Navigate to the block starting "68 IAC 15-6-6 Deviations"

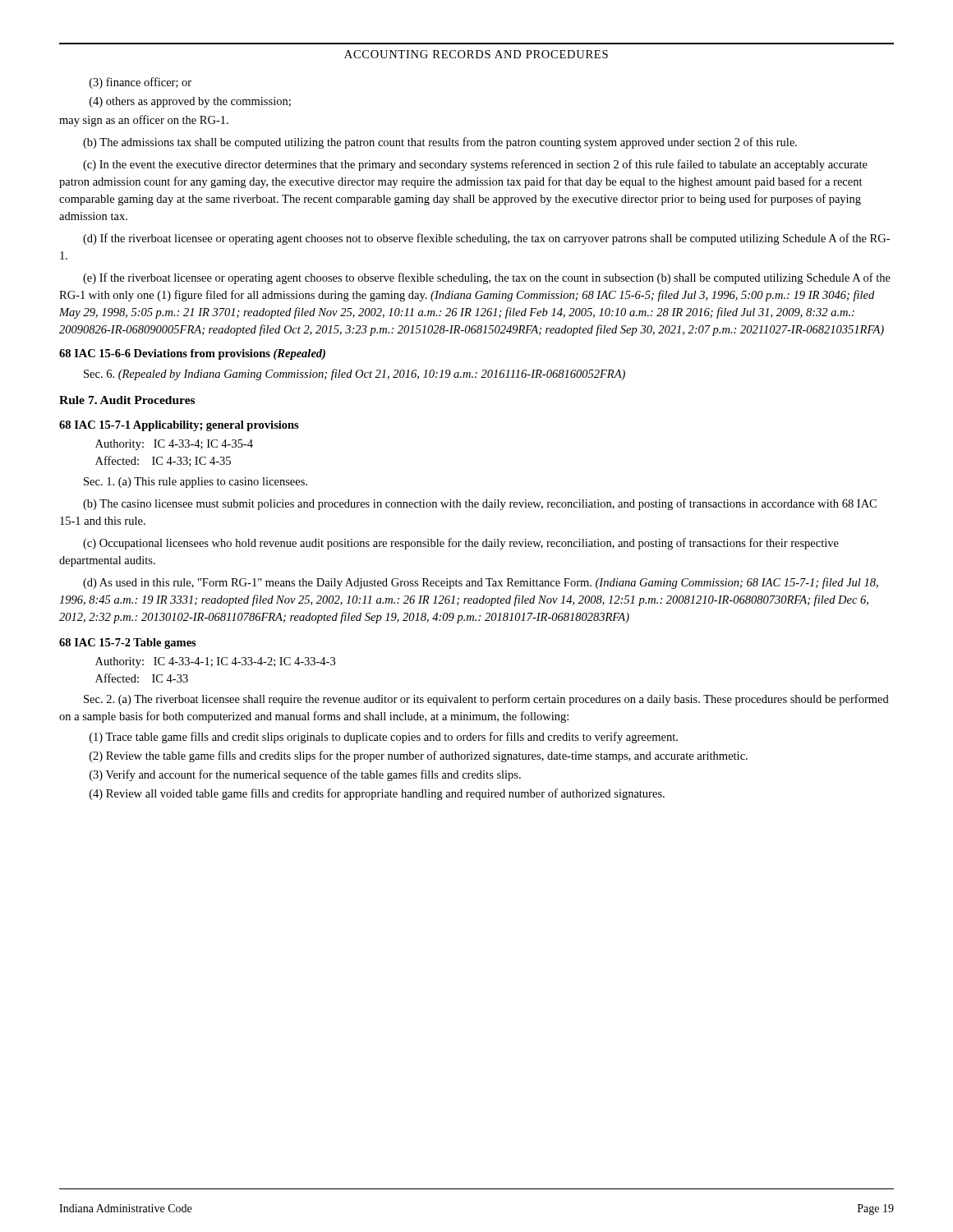[193, 353]
